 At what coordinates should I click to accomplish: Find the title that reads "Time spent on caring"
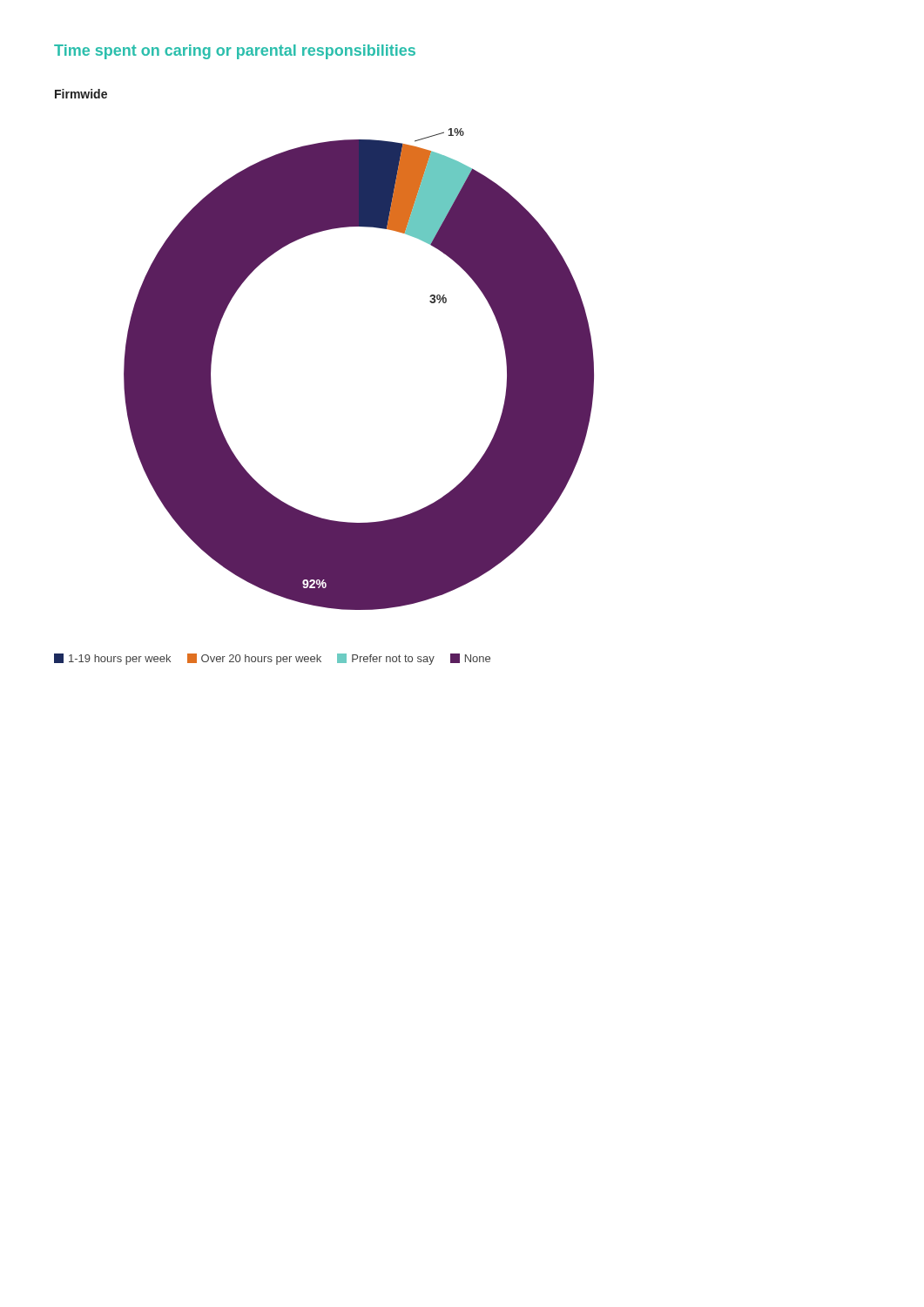[235, 51]
